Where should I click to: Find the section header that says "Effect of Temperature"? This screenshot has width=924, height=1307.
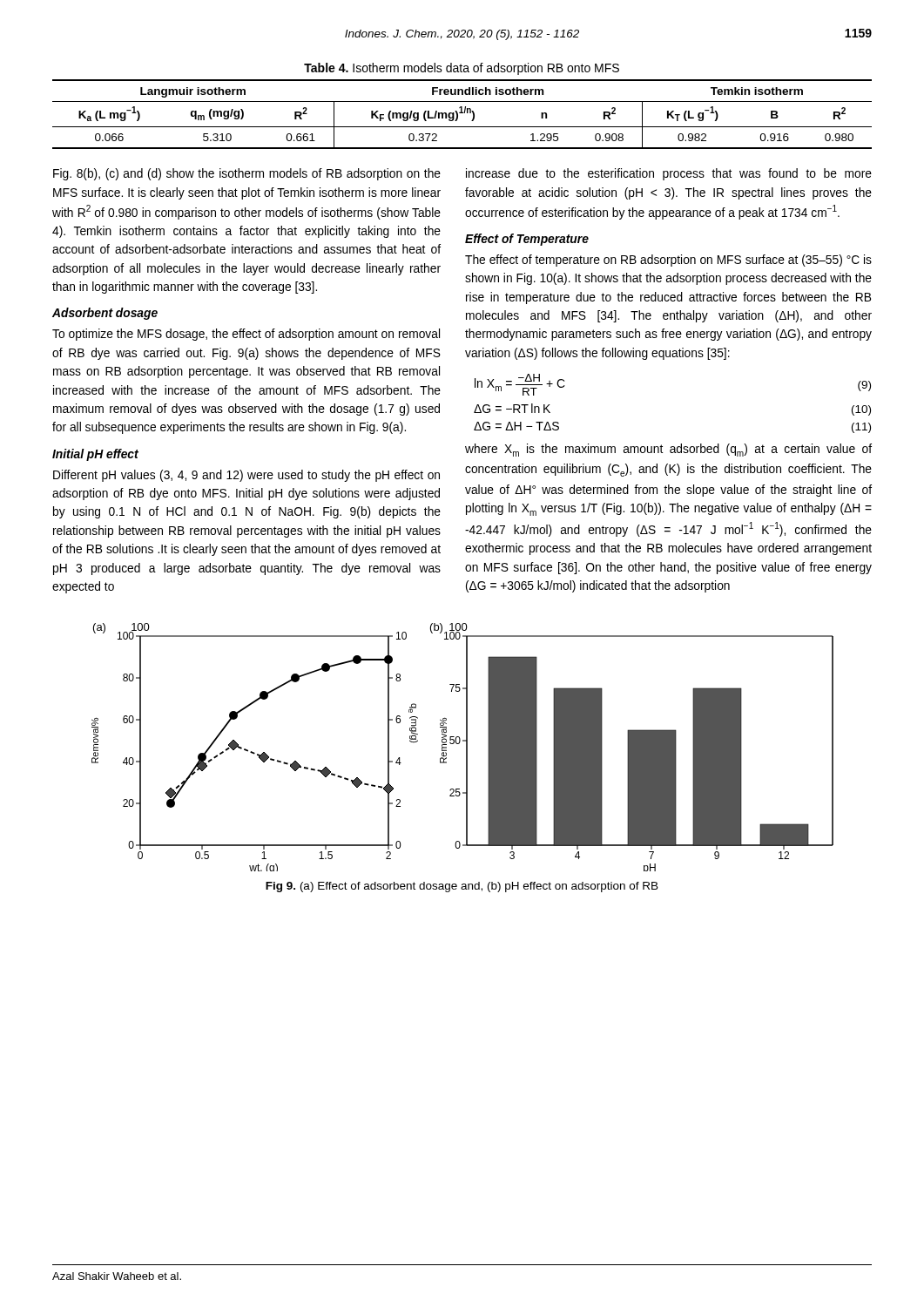(527, 239)
